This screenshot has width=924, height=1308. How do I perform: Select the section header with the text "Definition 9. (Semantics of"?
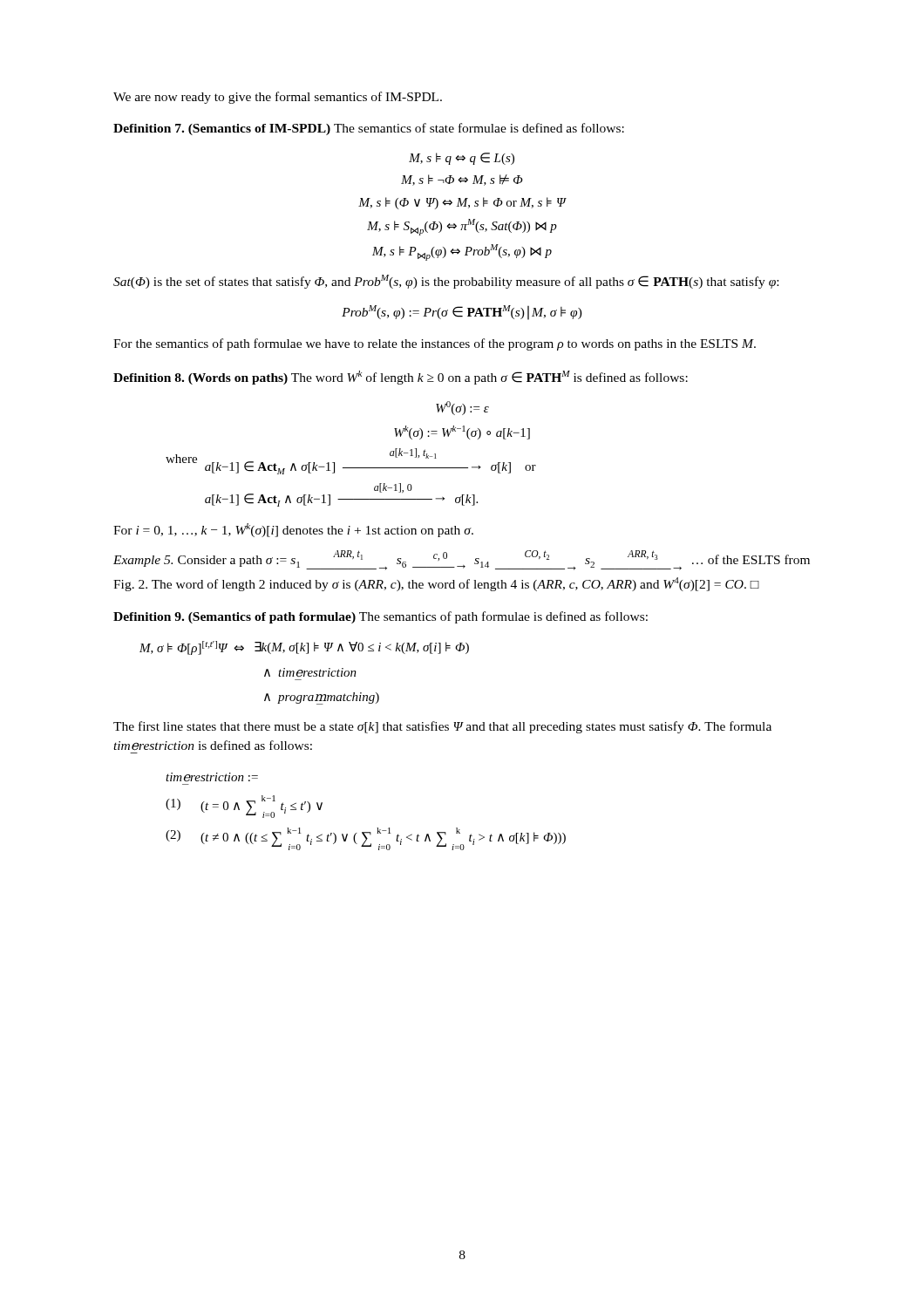pos(381,616)
